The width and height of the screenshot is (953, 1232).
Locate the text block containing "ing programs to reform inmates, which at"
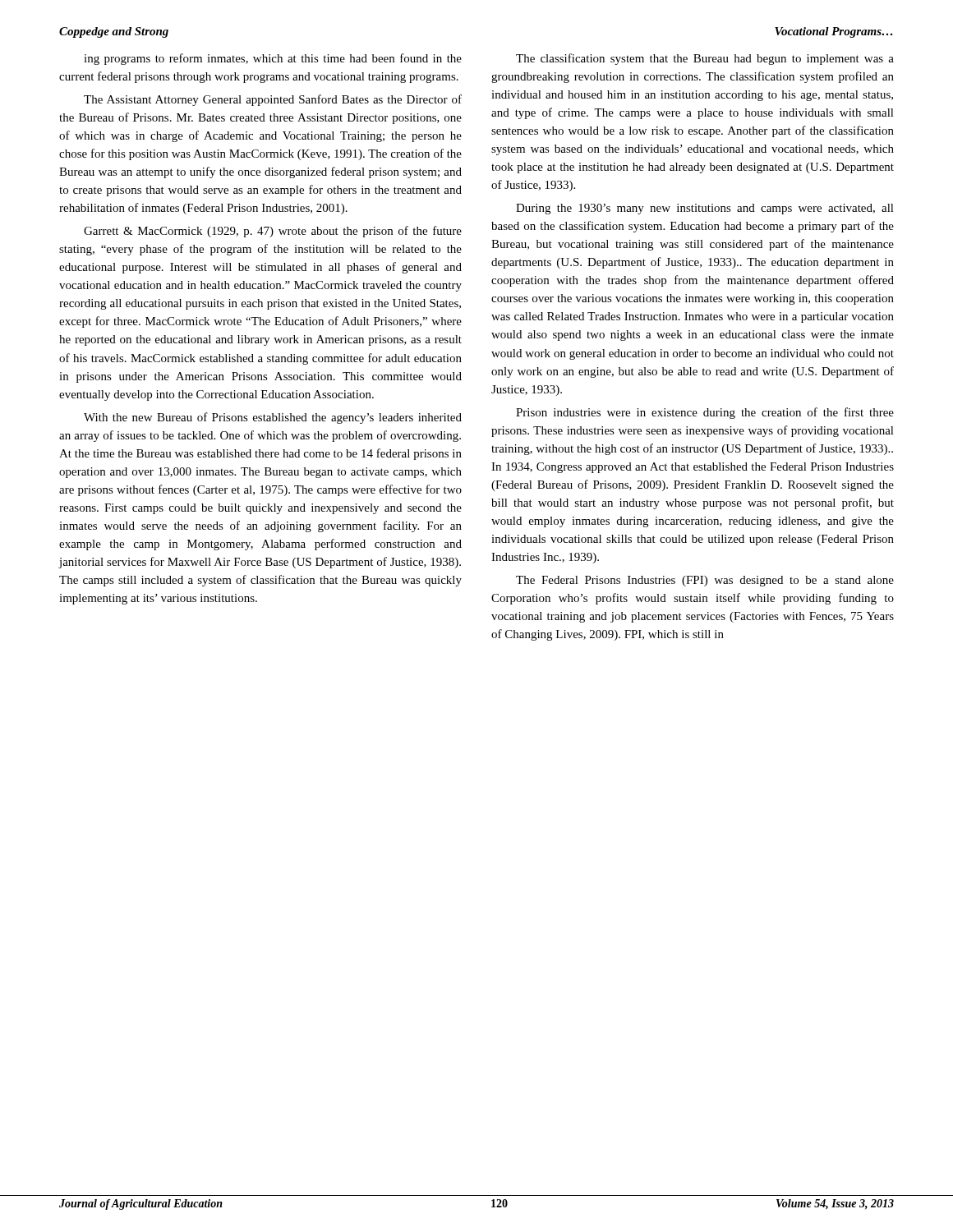260,328
